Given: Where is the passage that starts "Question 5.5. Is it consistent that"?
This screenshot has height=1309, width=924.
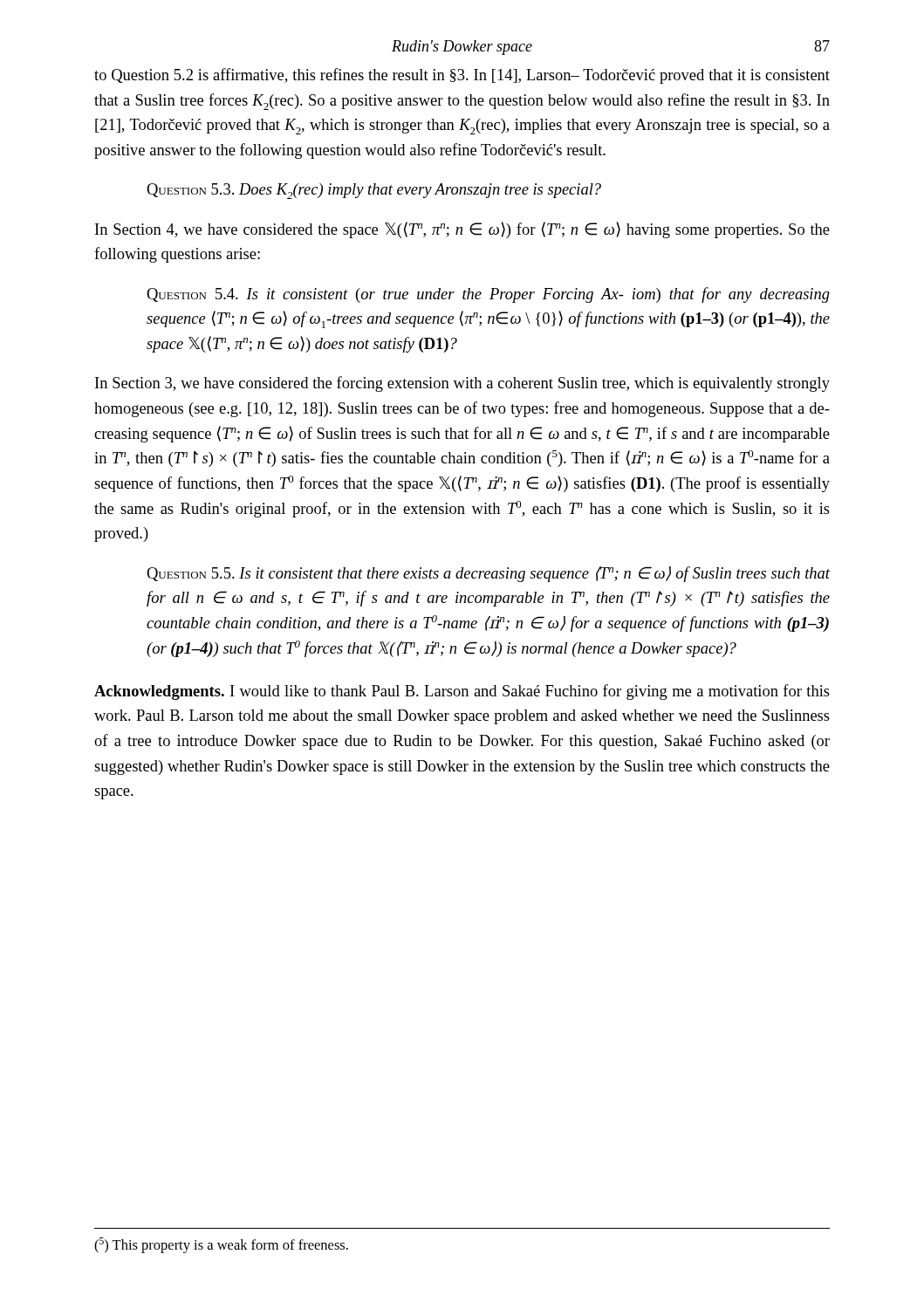Looking at the screenshot, I should pos(488,611).
